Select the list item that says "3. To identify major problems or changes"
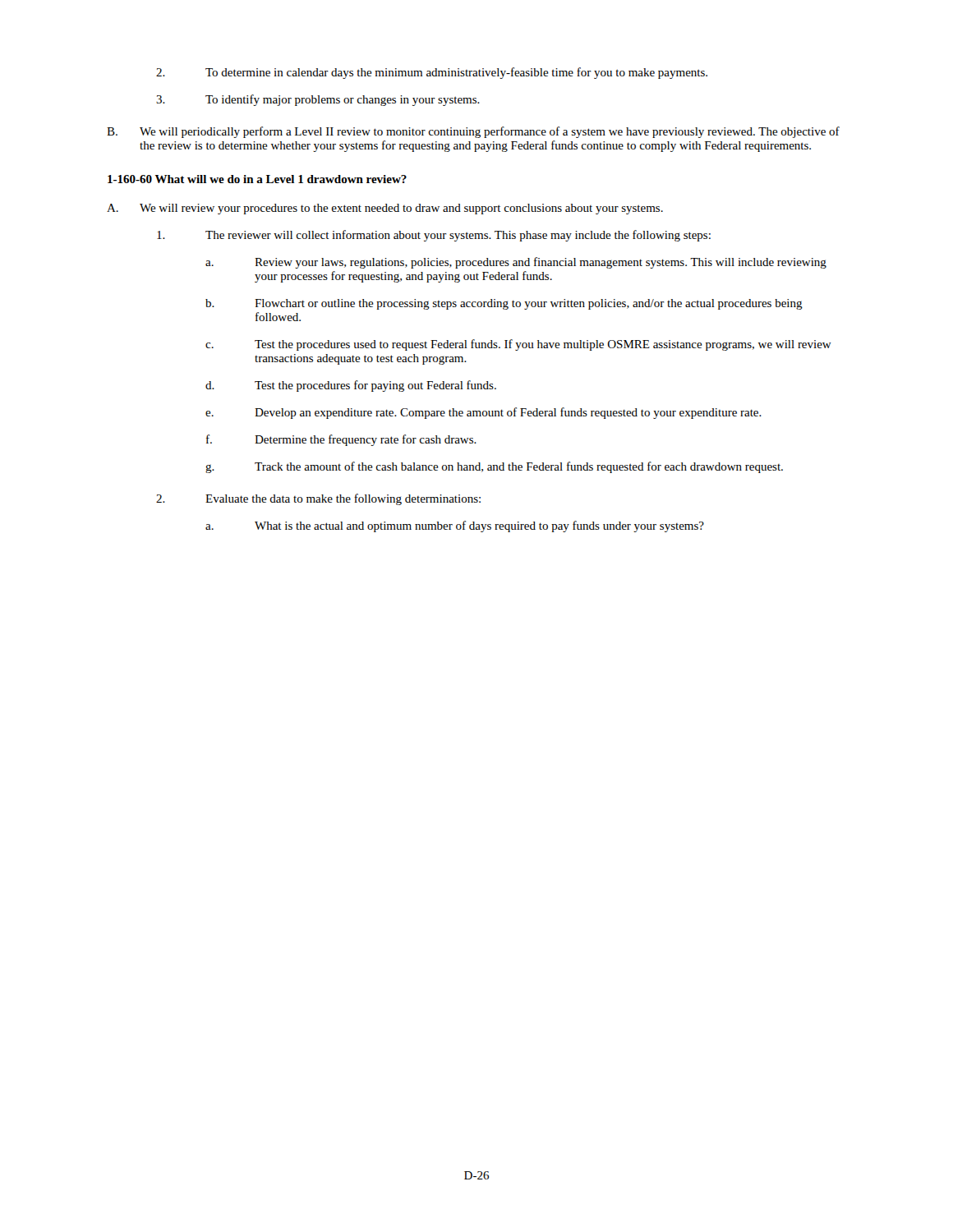The height and width of the screenshot is (1232, 953). coord(318,100)
